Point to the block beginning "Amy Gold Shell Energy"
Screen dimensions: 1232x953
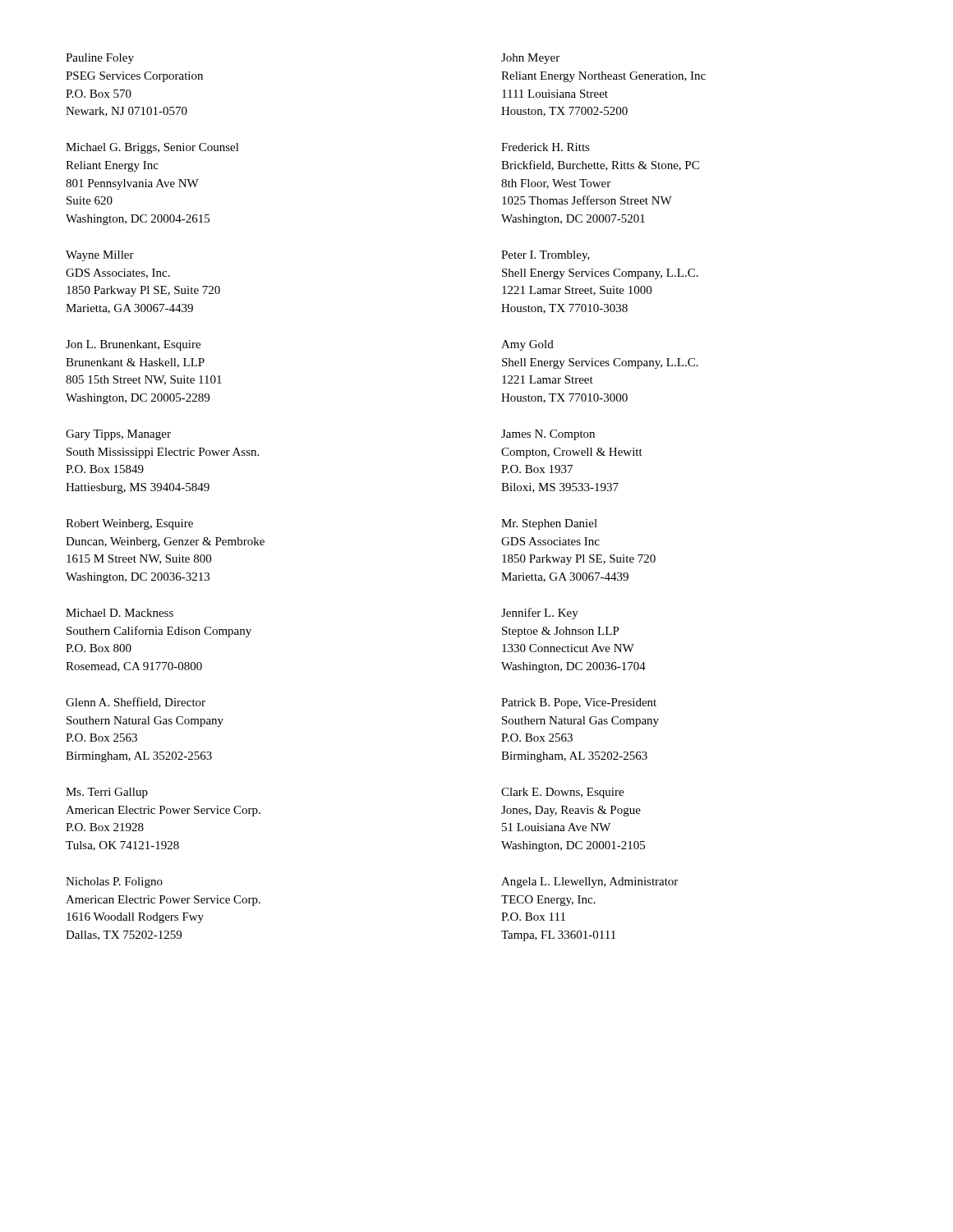(x=600, y=371)
